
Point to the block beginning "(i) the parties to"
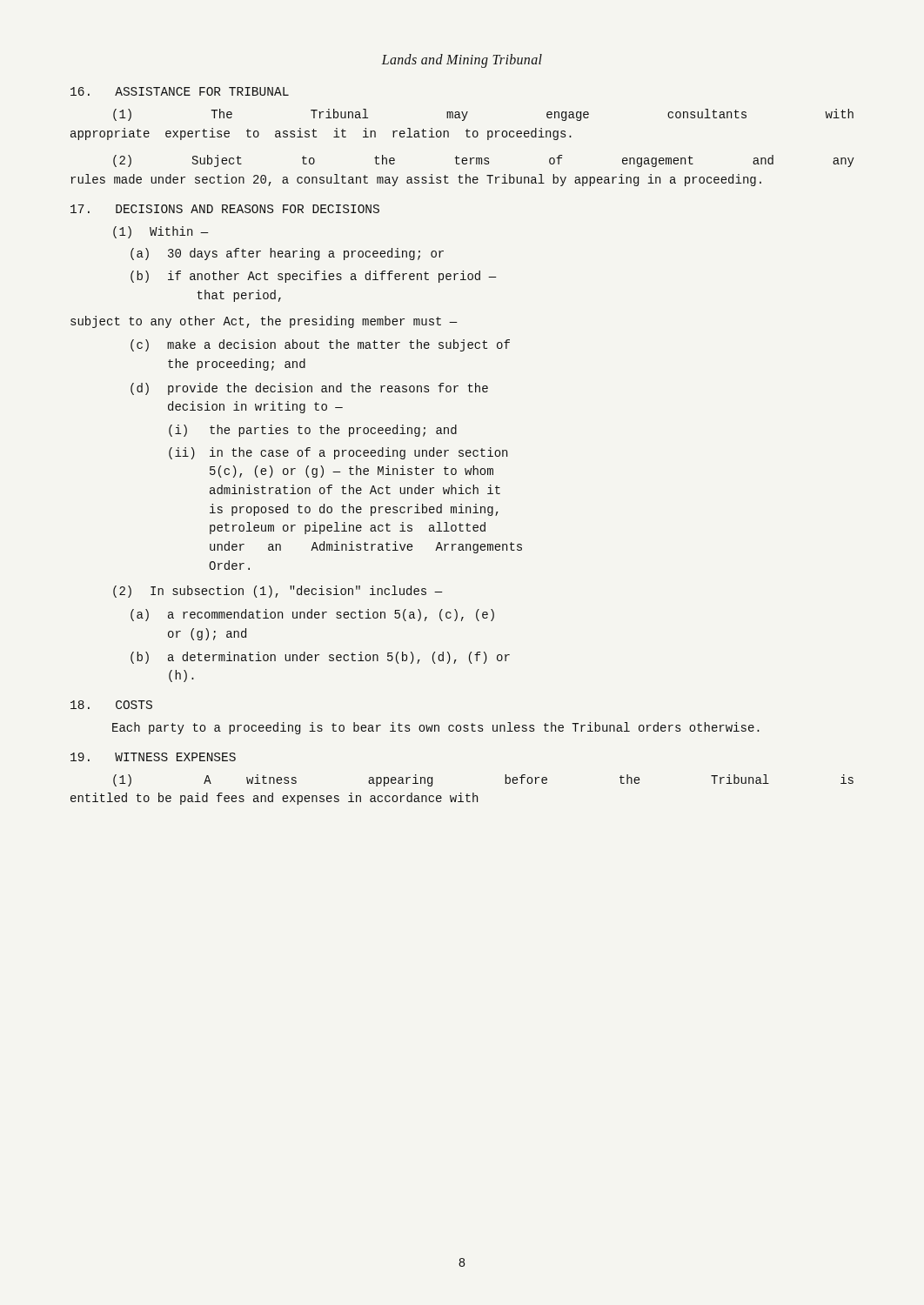[x=312, y=431]
